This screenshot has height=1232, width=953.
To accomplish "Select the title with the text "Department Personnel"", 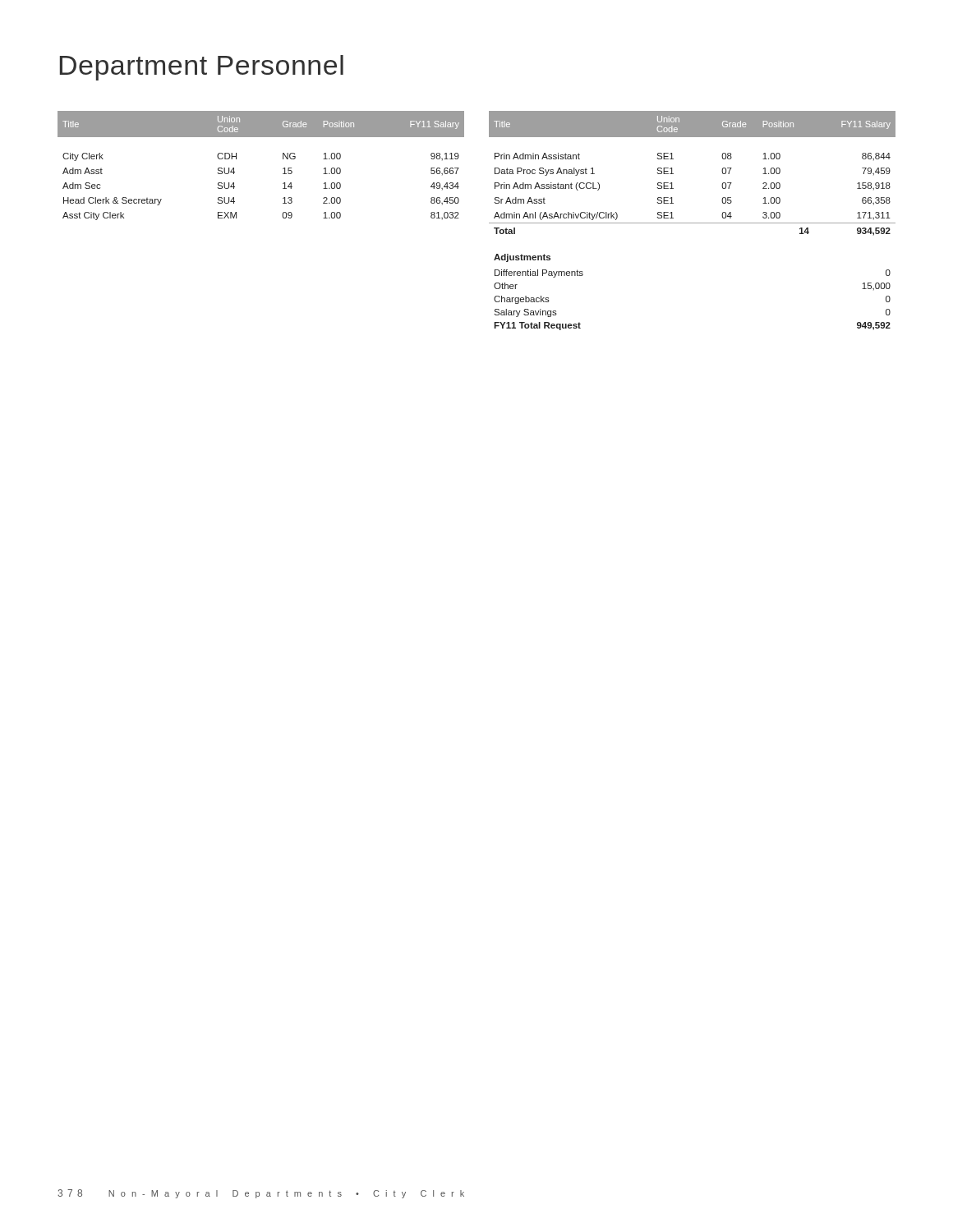I will [201, 65].
